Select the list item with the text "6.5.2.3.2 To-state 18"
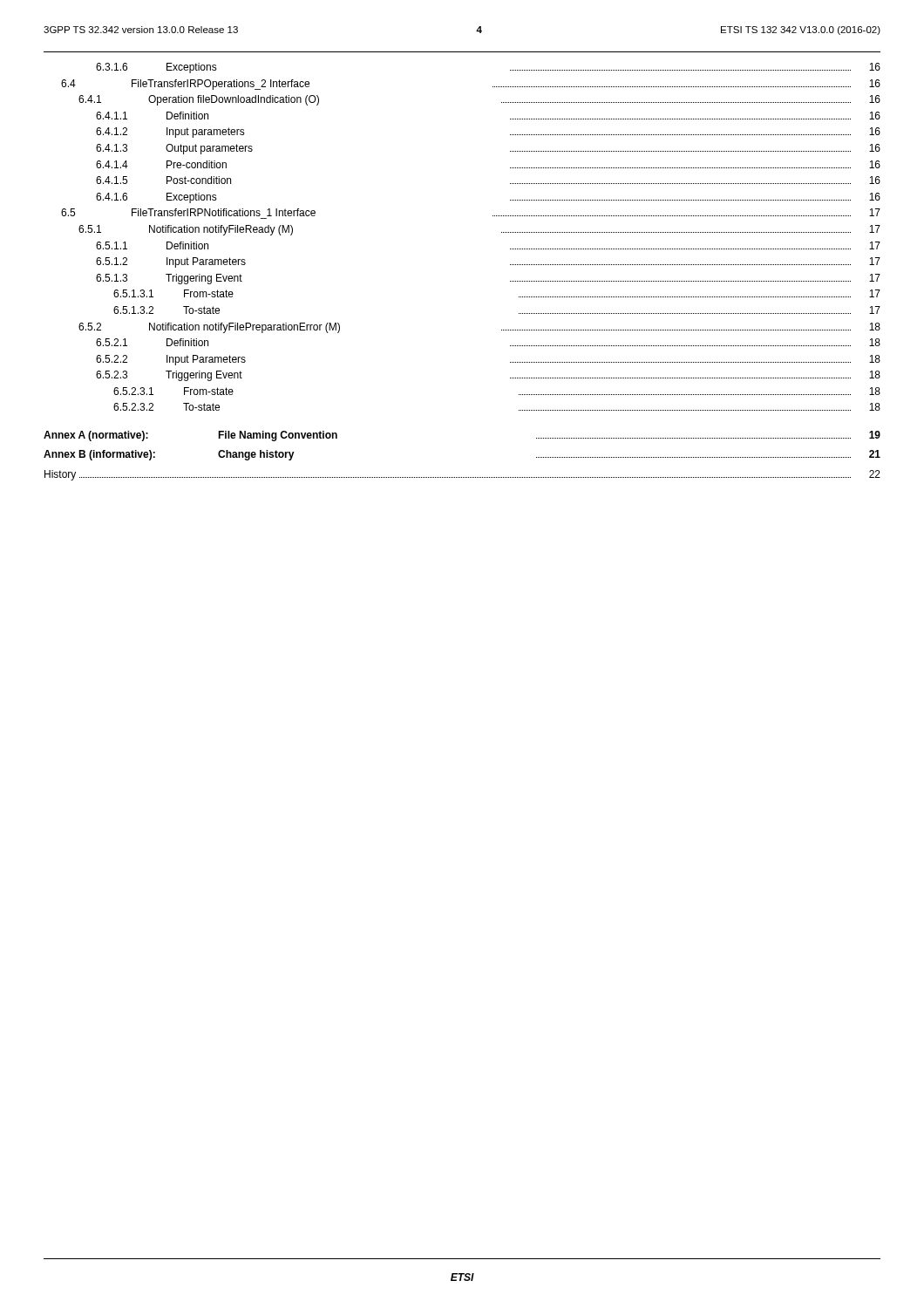 pyautogui.click(x=134, y=407)
